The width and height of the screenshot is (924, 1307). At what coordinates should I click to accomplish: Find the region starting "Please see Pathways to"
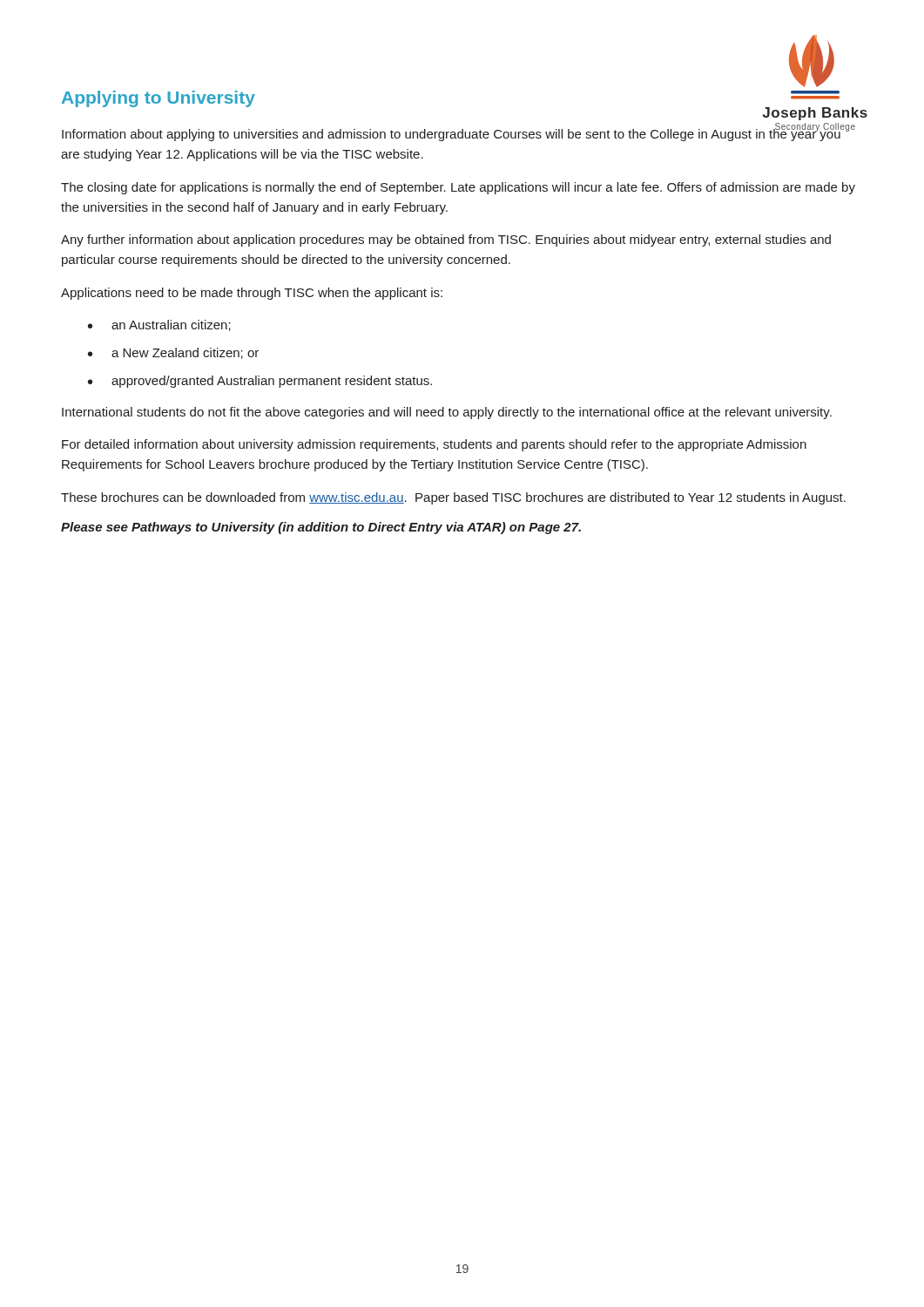click(x=321, y=527)
